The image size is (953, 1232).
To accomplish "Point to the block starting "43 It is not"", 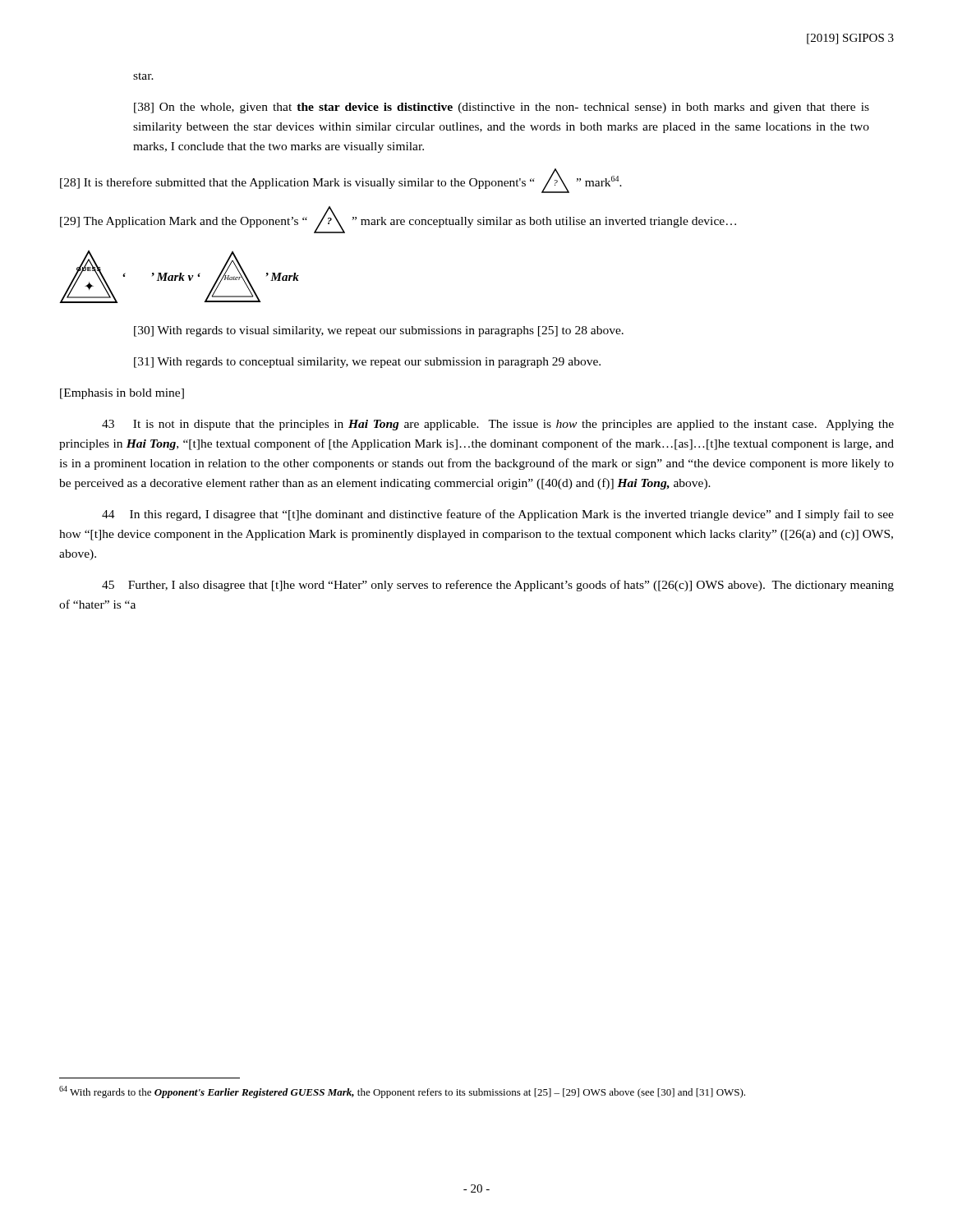I will pos(476,453).
